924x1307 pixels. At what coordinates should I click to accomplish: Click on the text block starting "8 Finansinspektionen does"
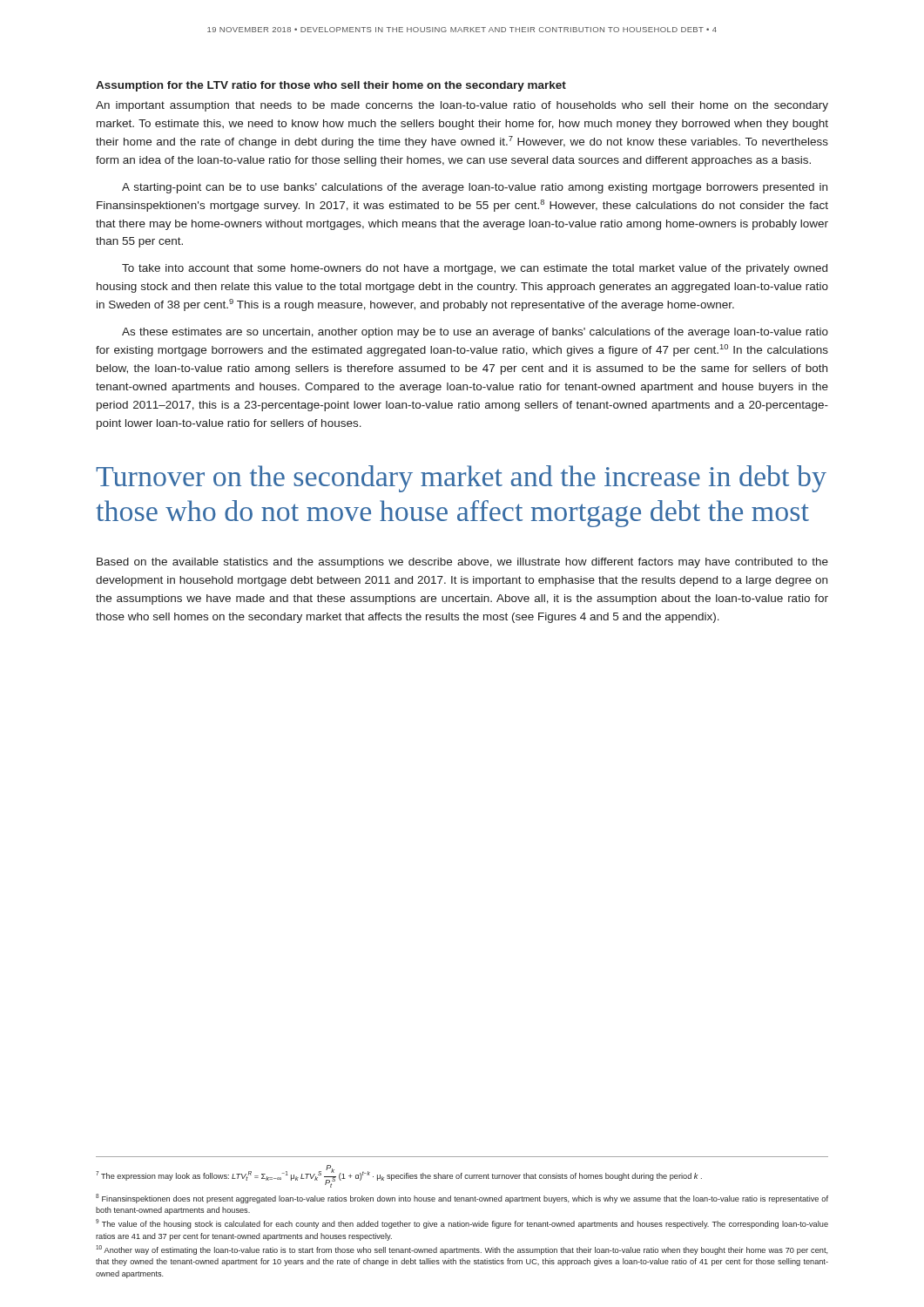[462, 1204]
